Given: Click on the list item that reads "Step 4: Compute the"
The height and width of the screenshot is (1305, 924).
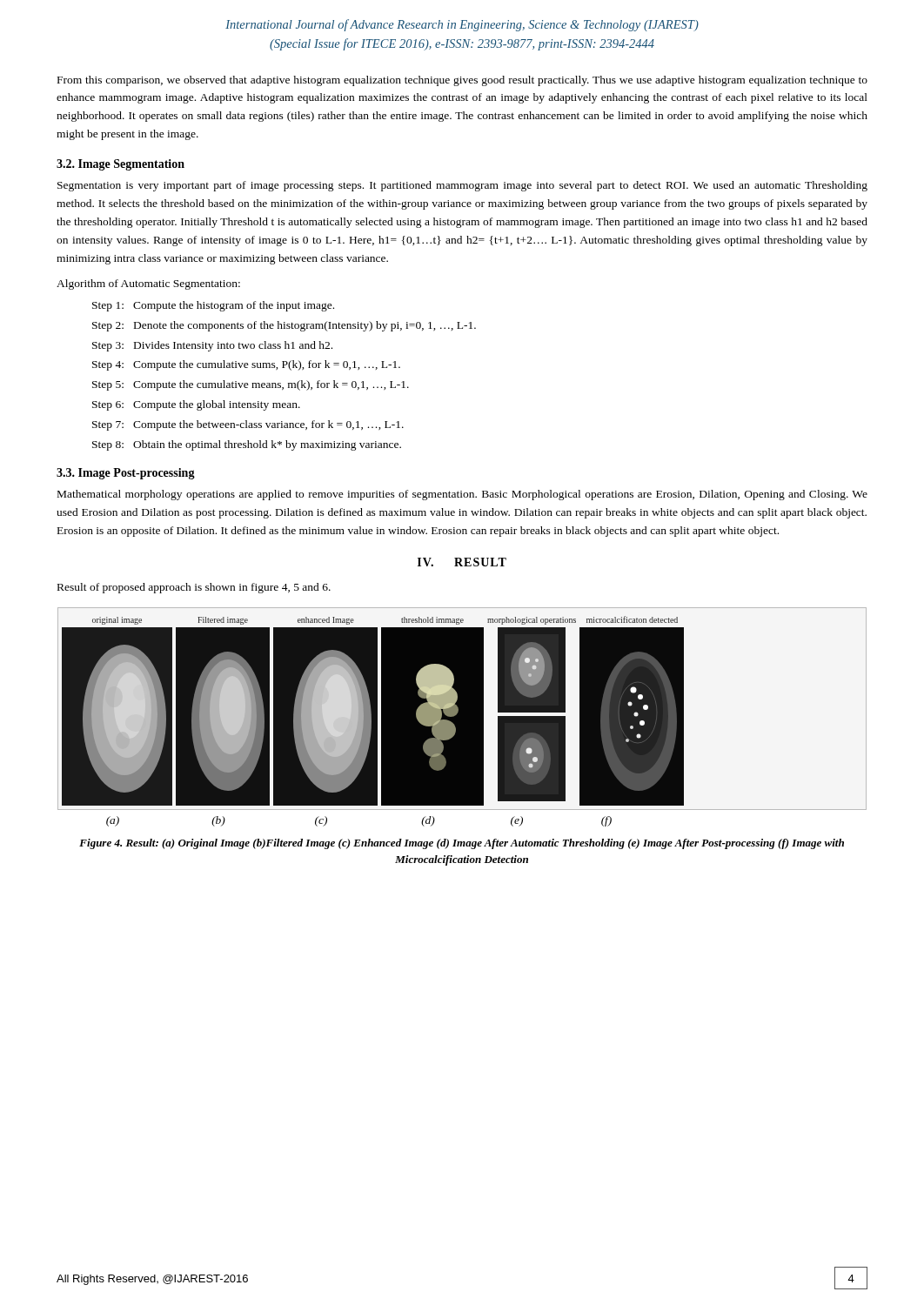Looking at the screenshot, I should [x=246, y=364].
